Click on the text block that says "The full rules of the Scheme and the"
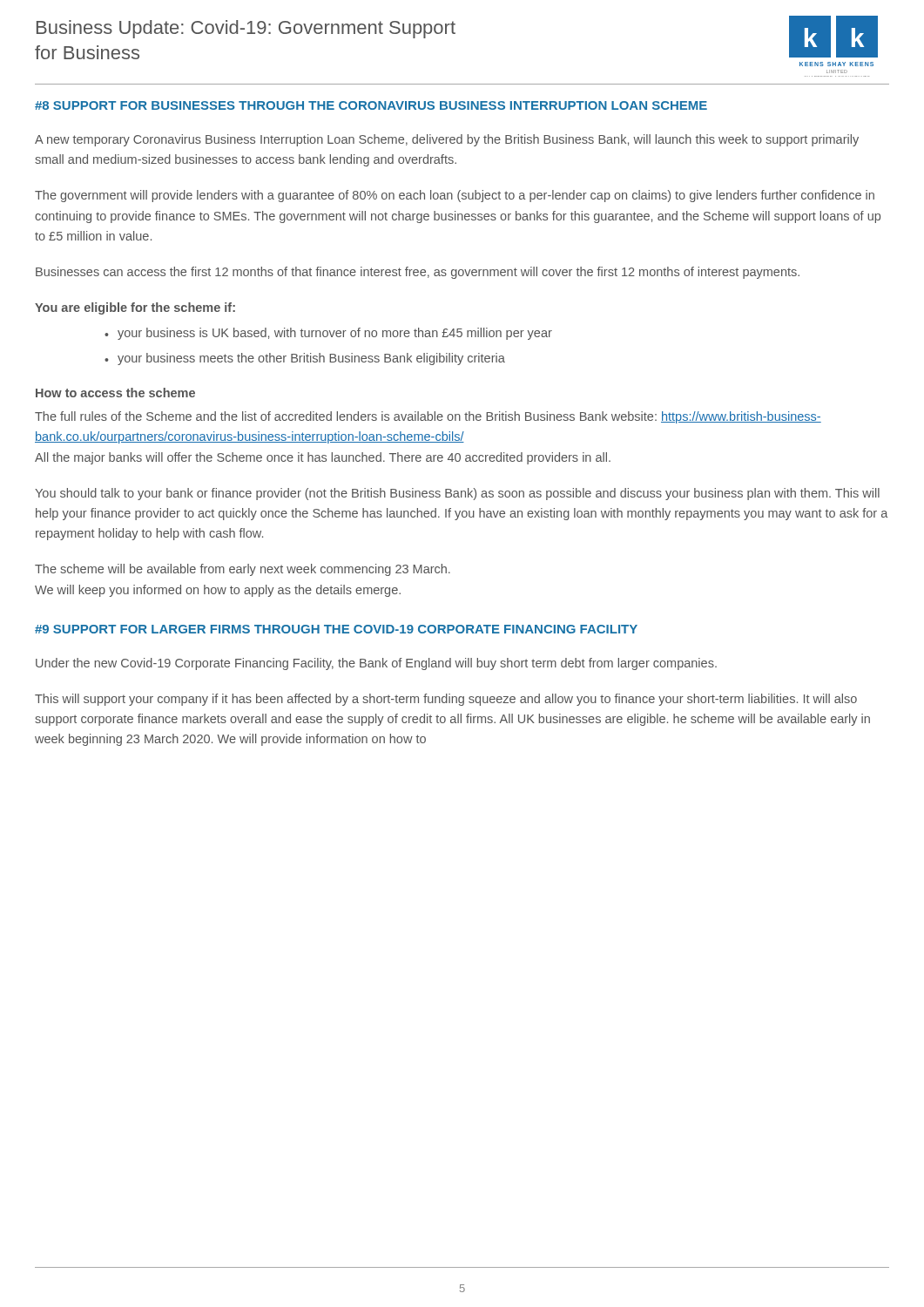The width and height of the screenshot is (924, 1307). (428, 437)
